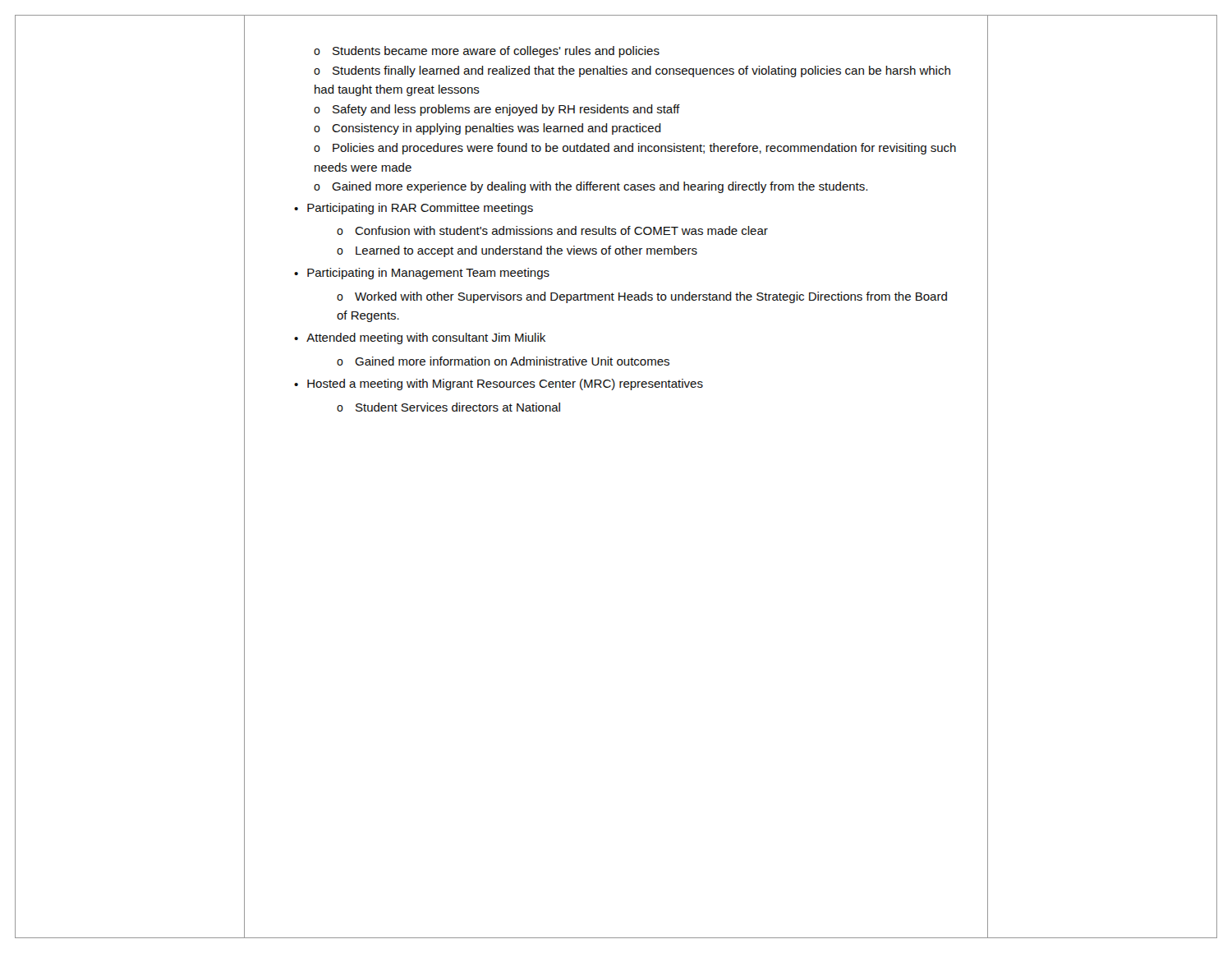
Task: Find the block on this page that starts "• Participating in Management Team meetings o"
Action: (x=626, y=294)
